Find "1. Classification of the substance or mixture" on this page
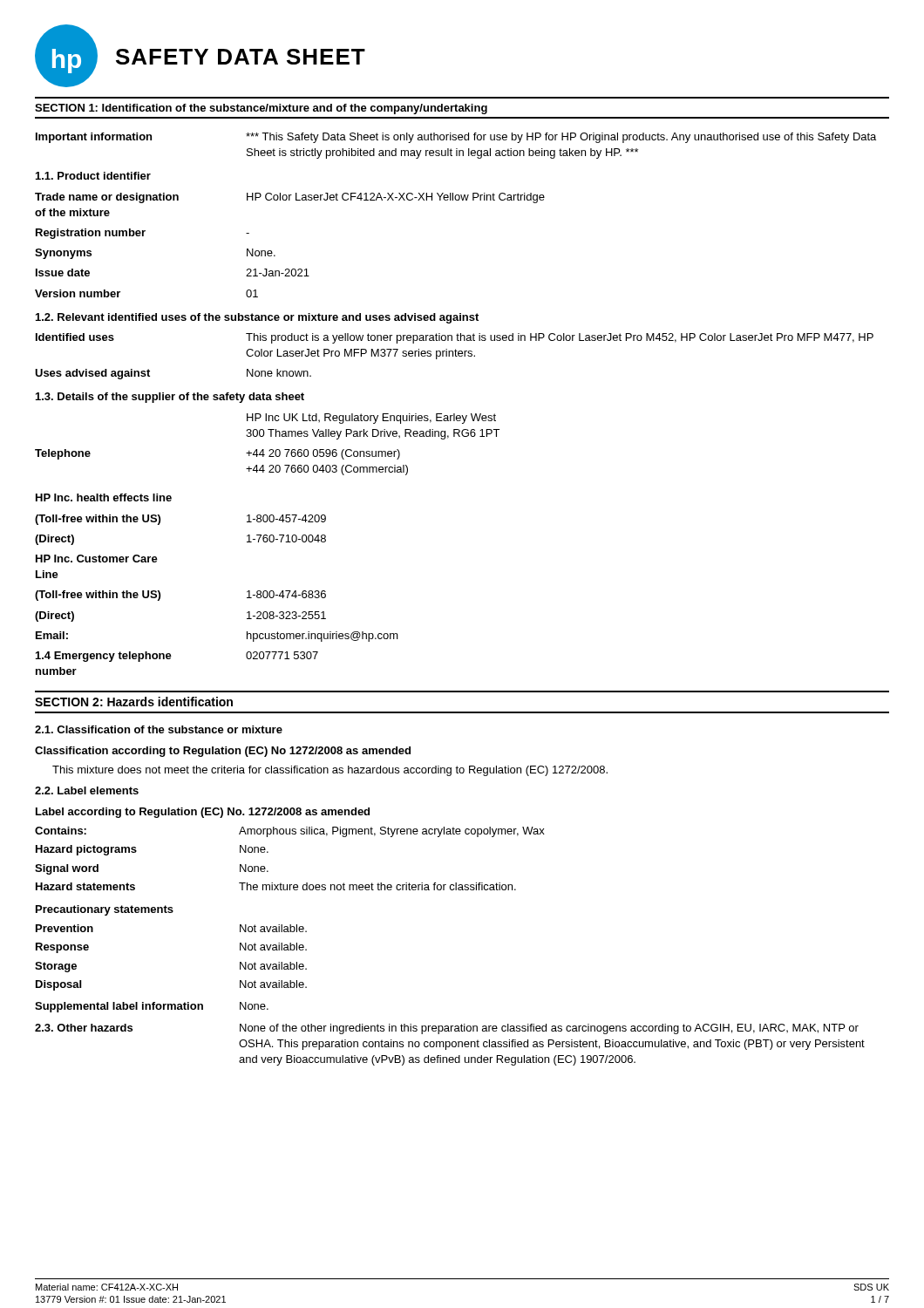Screen dimensions: 1308x924 click(159, 730)
